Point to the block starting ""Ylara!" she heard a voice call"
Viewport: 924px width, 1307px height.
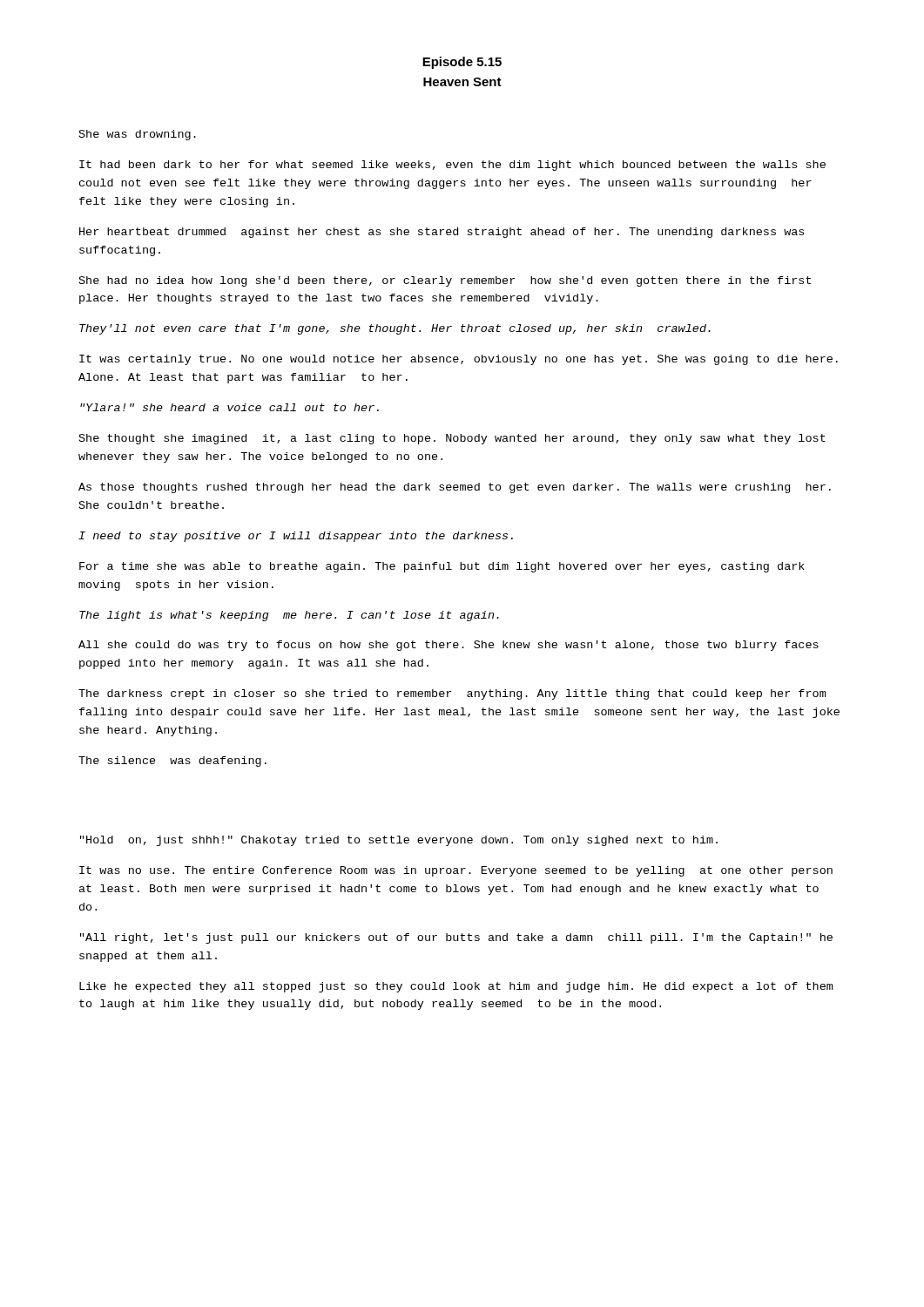tap(230, 408)
